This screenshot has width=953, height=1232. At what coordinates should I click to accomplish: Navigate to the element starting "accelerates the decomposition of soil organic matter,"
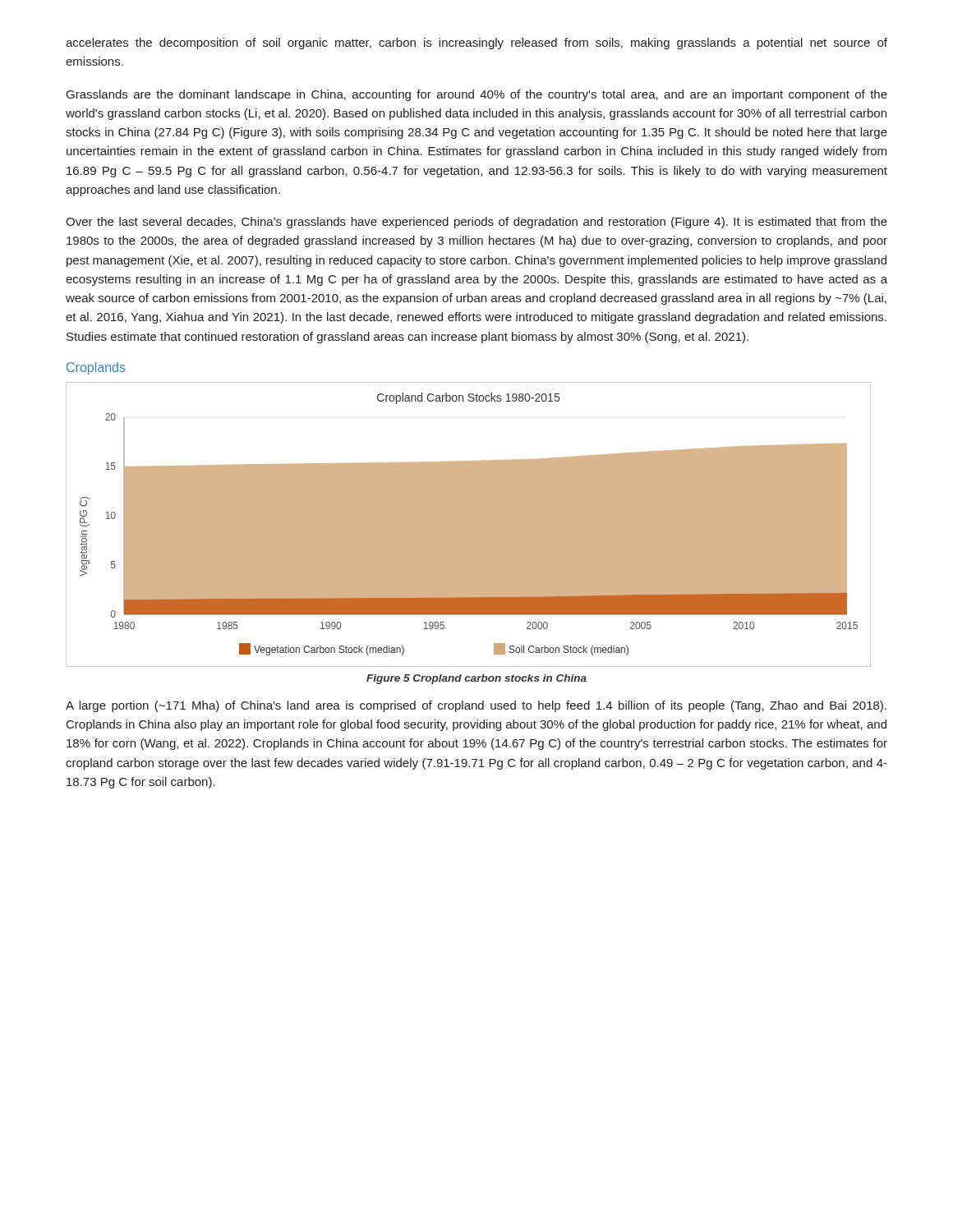click(476, 52)
